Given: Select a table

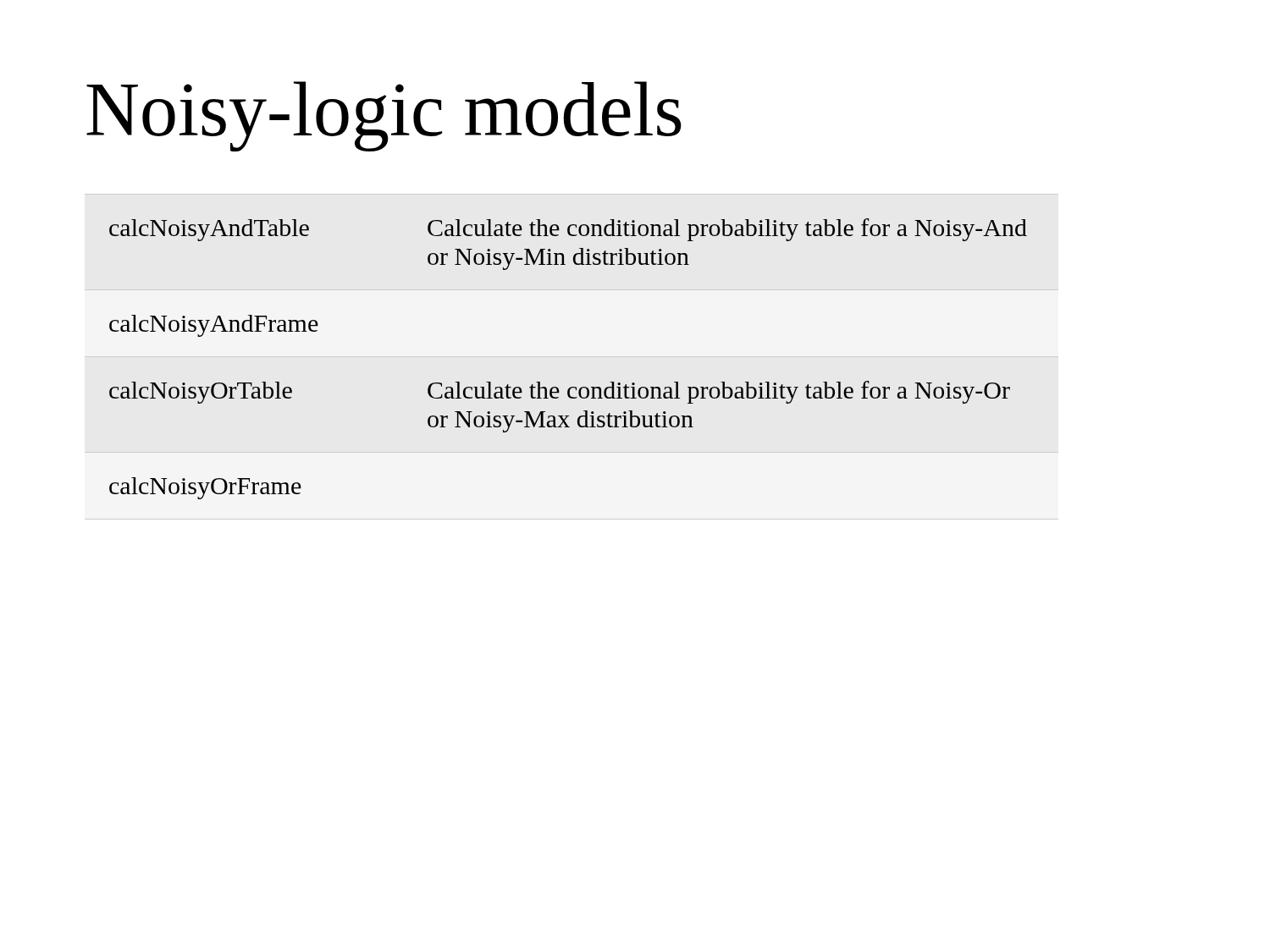Looking at the screenshot, I should (572, 357).
